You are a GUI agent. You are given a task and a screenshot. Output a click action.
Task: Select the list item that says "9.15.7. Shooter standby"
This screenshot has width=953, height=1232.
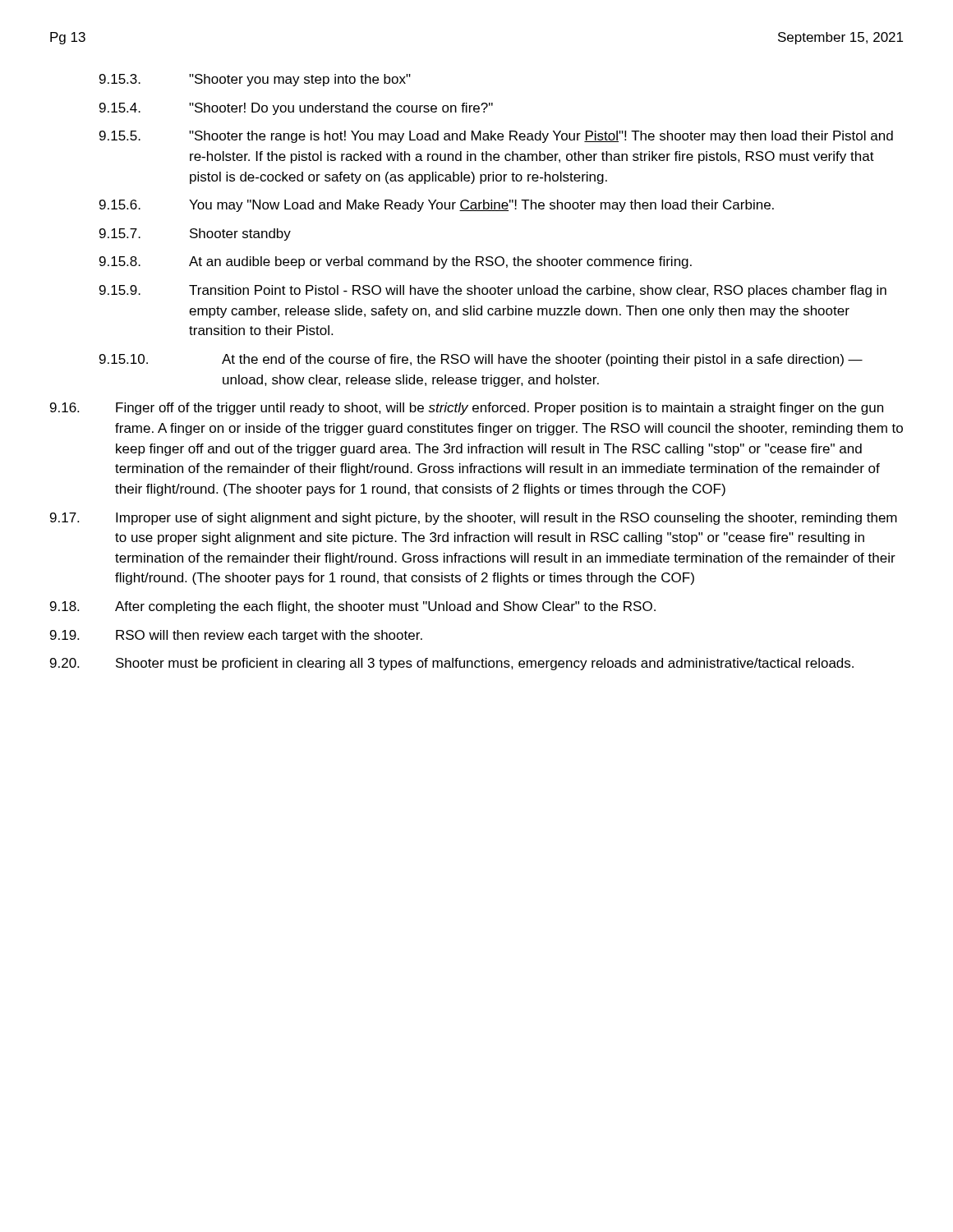coord(195,234)
